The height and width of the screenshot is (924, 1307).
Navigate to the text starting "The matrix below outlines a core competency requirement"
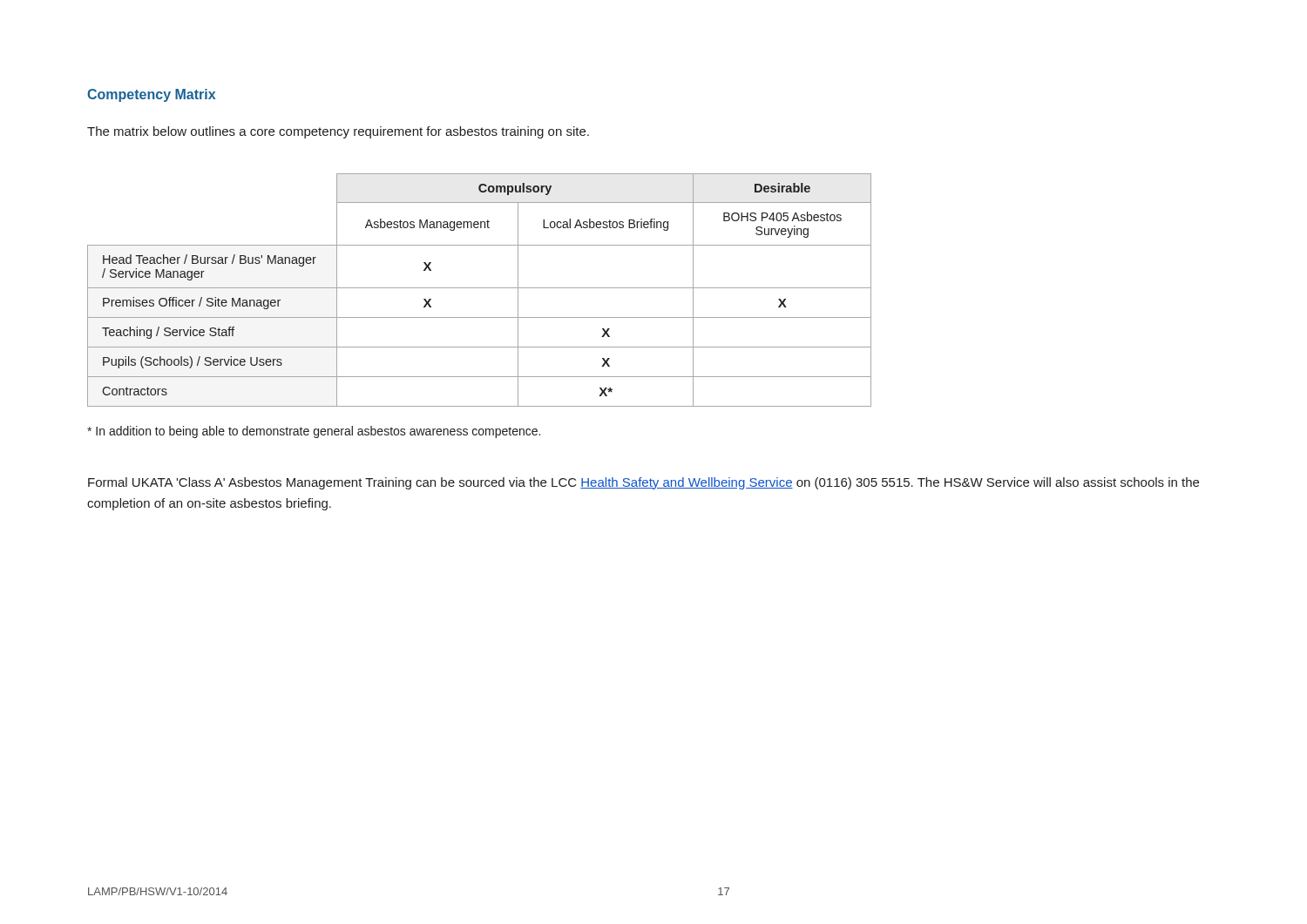339,131
